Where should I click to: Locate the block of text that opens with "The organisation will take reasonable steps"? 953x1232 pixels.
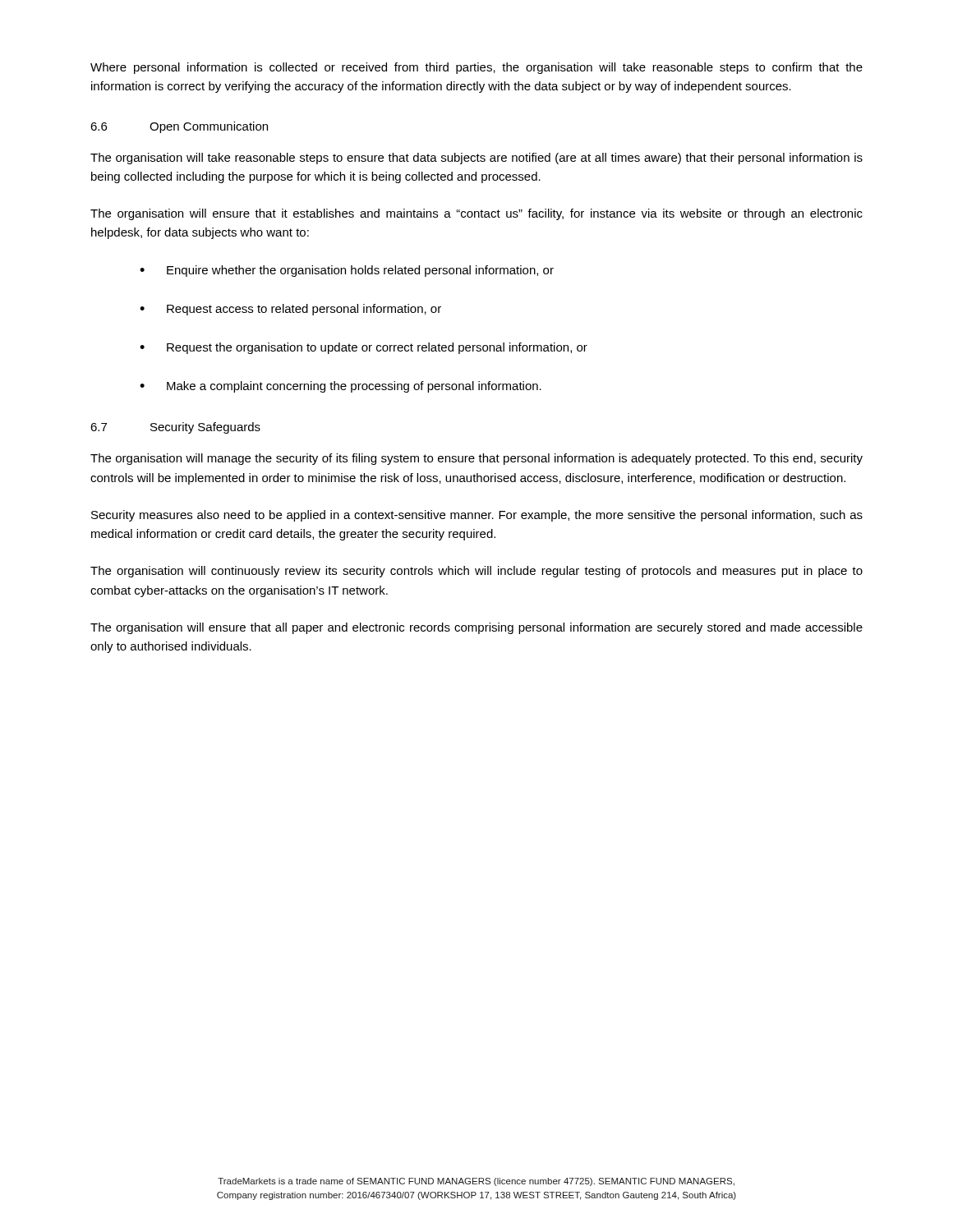476,166
